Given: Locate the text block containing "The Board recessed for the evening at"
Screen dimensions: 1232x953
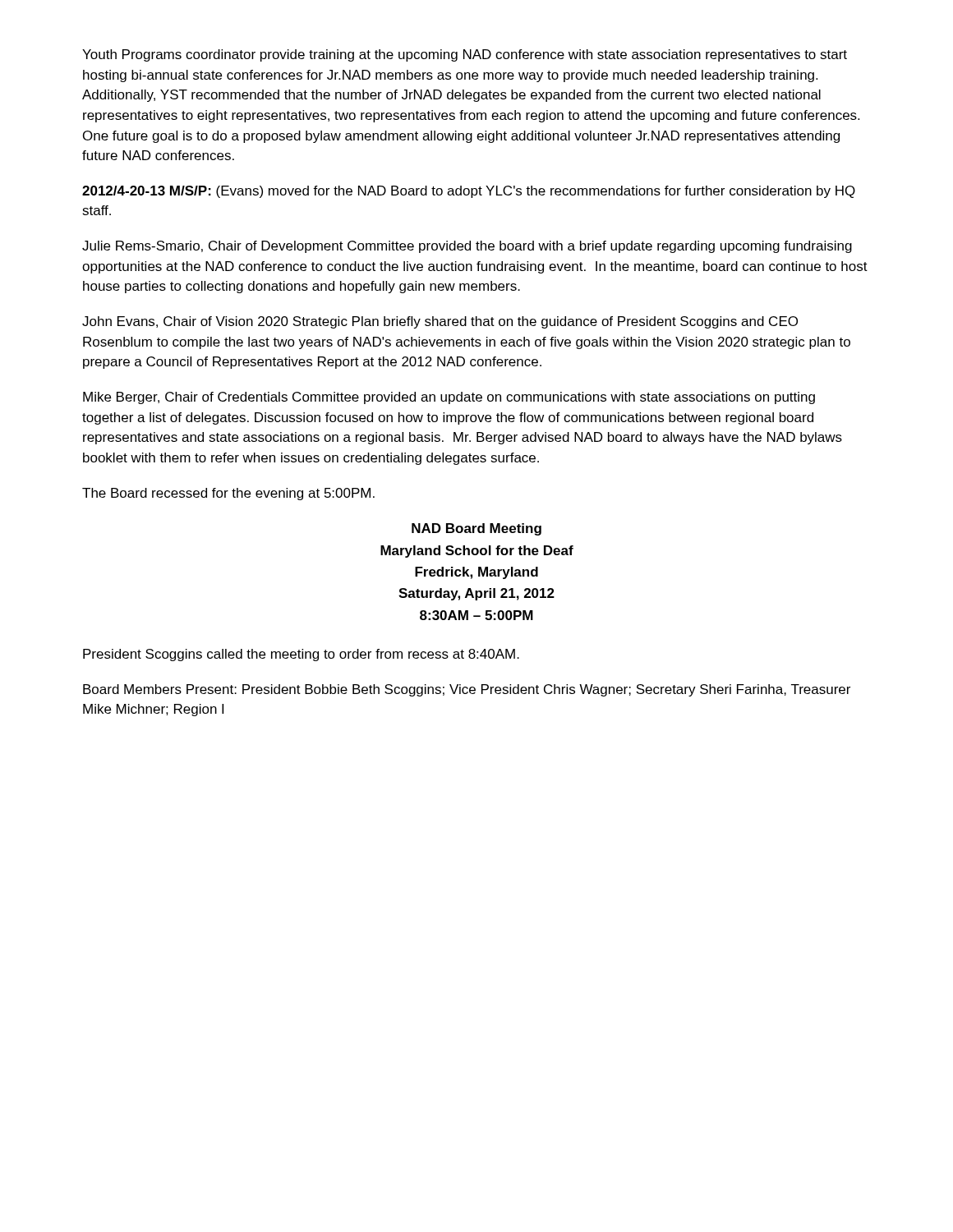Looking at the screenshot, I should pos(229,493).
